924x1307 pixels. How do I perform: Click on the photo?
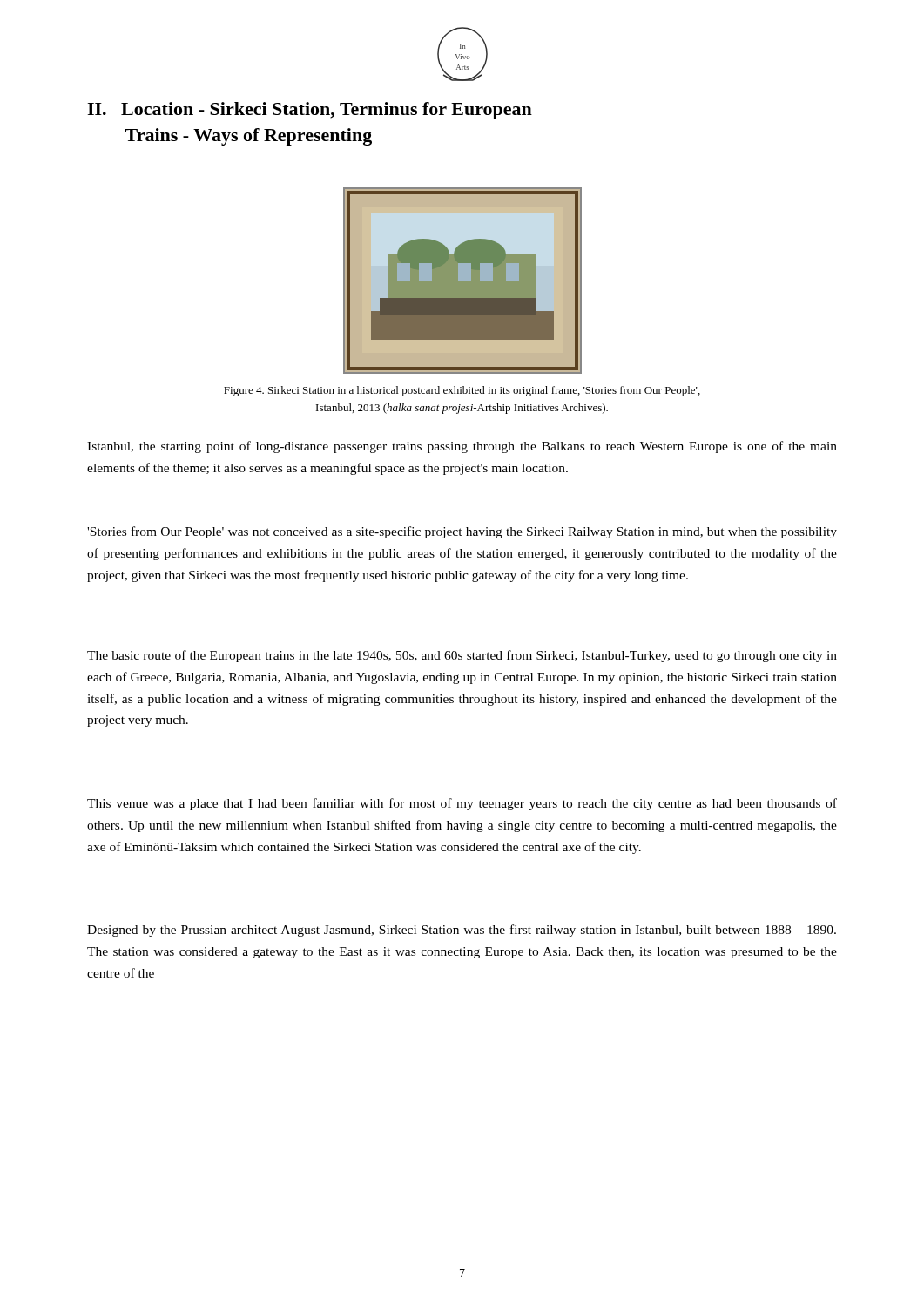tap(462, 281)
